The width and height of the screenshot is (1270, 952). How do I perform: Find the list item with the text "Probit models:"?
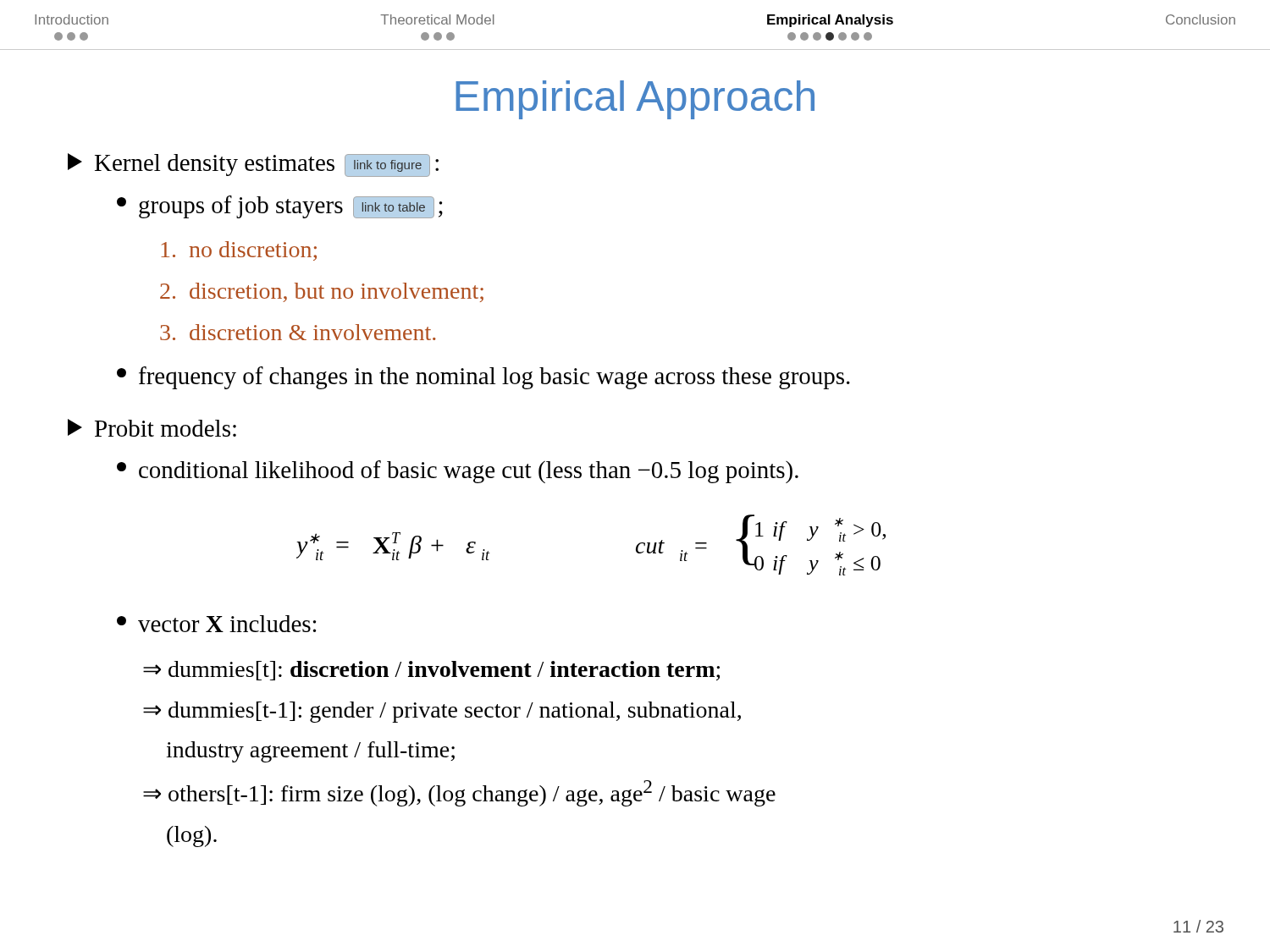(x=153, y=428)
